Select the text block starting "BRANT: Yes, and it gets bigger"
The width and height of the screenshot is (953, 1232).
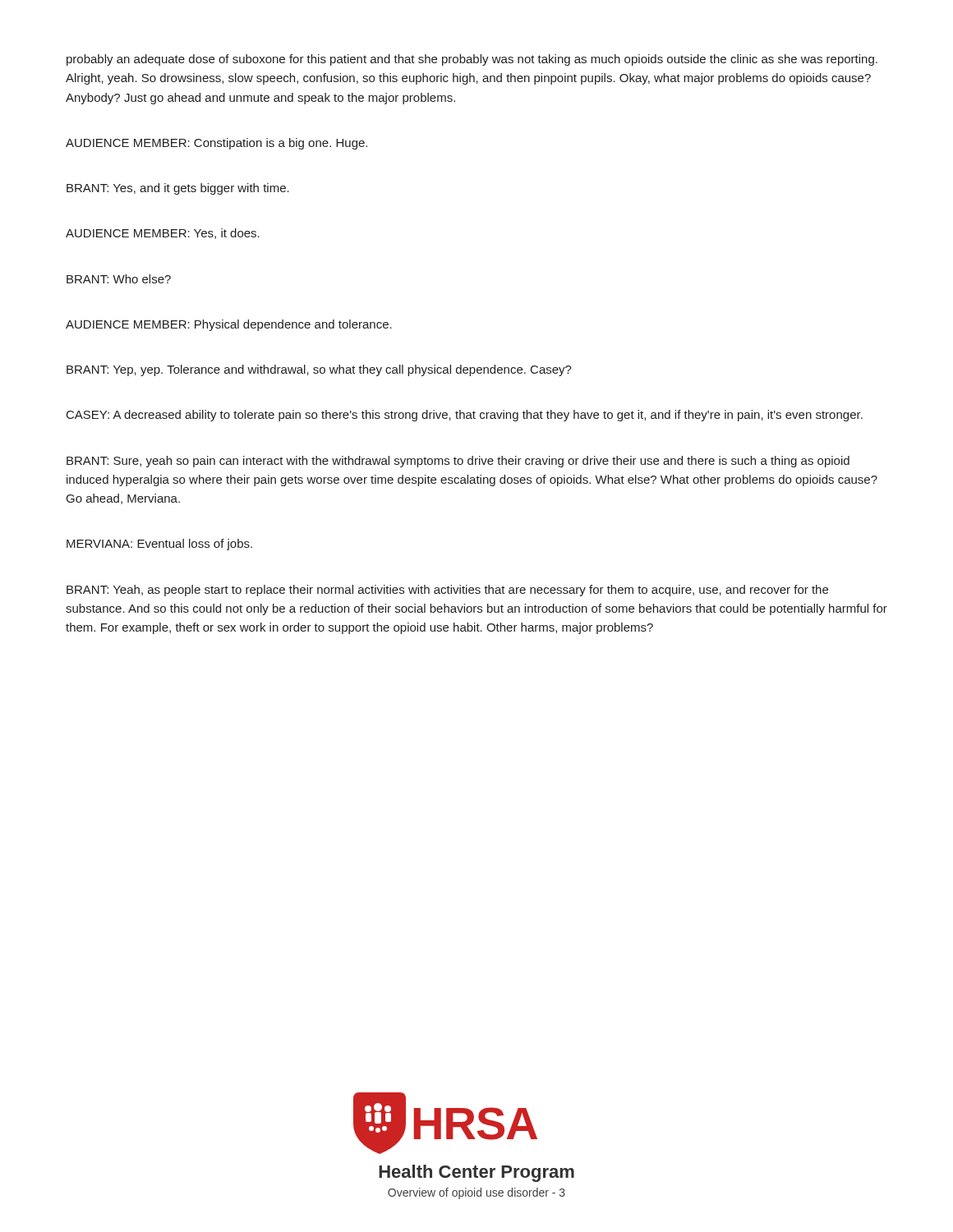[178, 188]
